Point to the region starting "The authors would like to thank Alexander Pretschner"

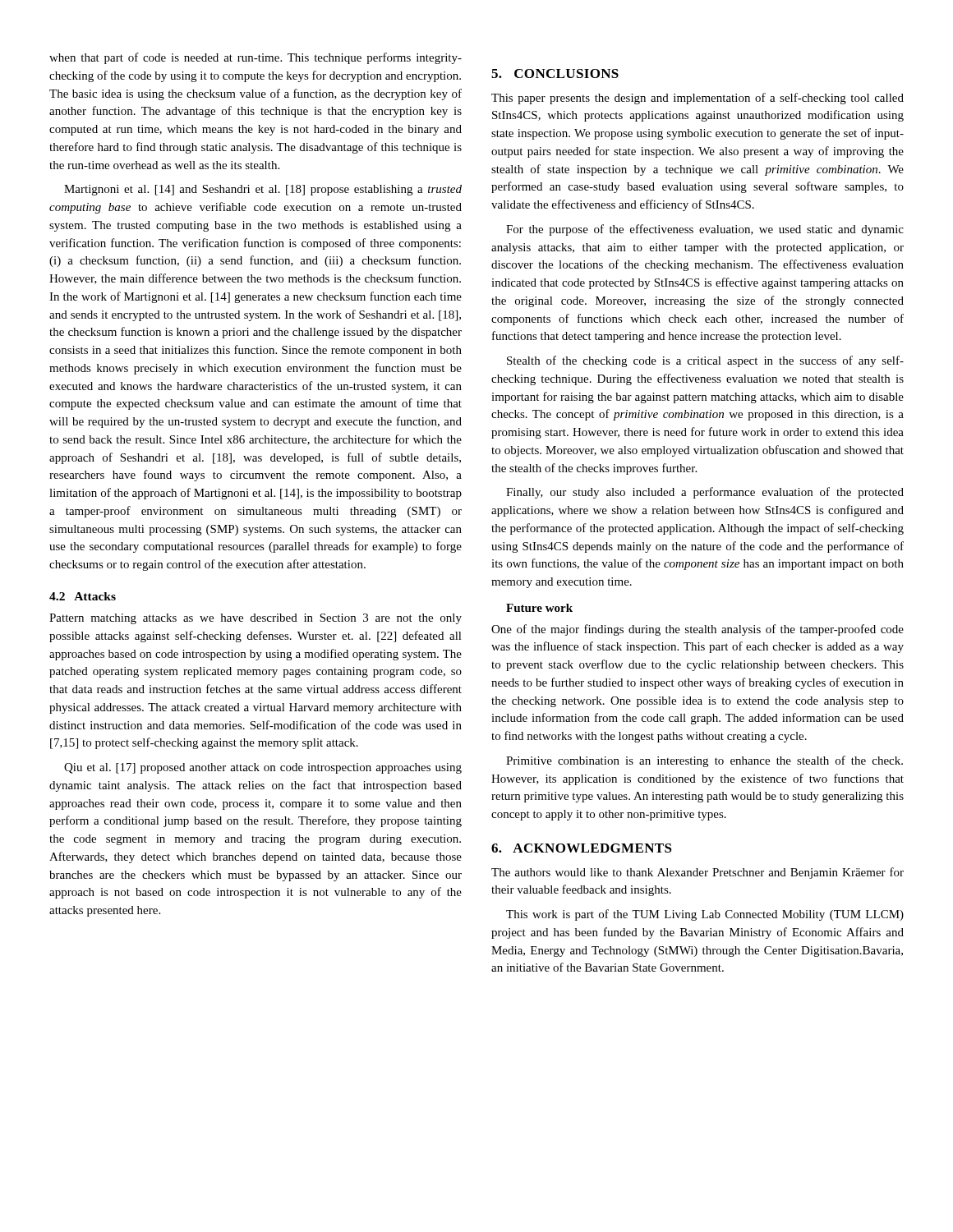pos(698,921)
